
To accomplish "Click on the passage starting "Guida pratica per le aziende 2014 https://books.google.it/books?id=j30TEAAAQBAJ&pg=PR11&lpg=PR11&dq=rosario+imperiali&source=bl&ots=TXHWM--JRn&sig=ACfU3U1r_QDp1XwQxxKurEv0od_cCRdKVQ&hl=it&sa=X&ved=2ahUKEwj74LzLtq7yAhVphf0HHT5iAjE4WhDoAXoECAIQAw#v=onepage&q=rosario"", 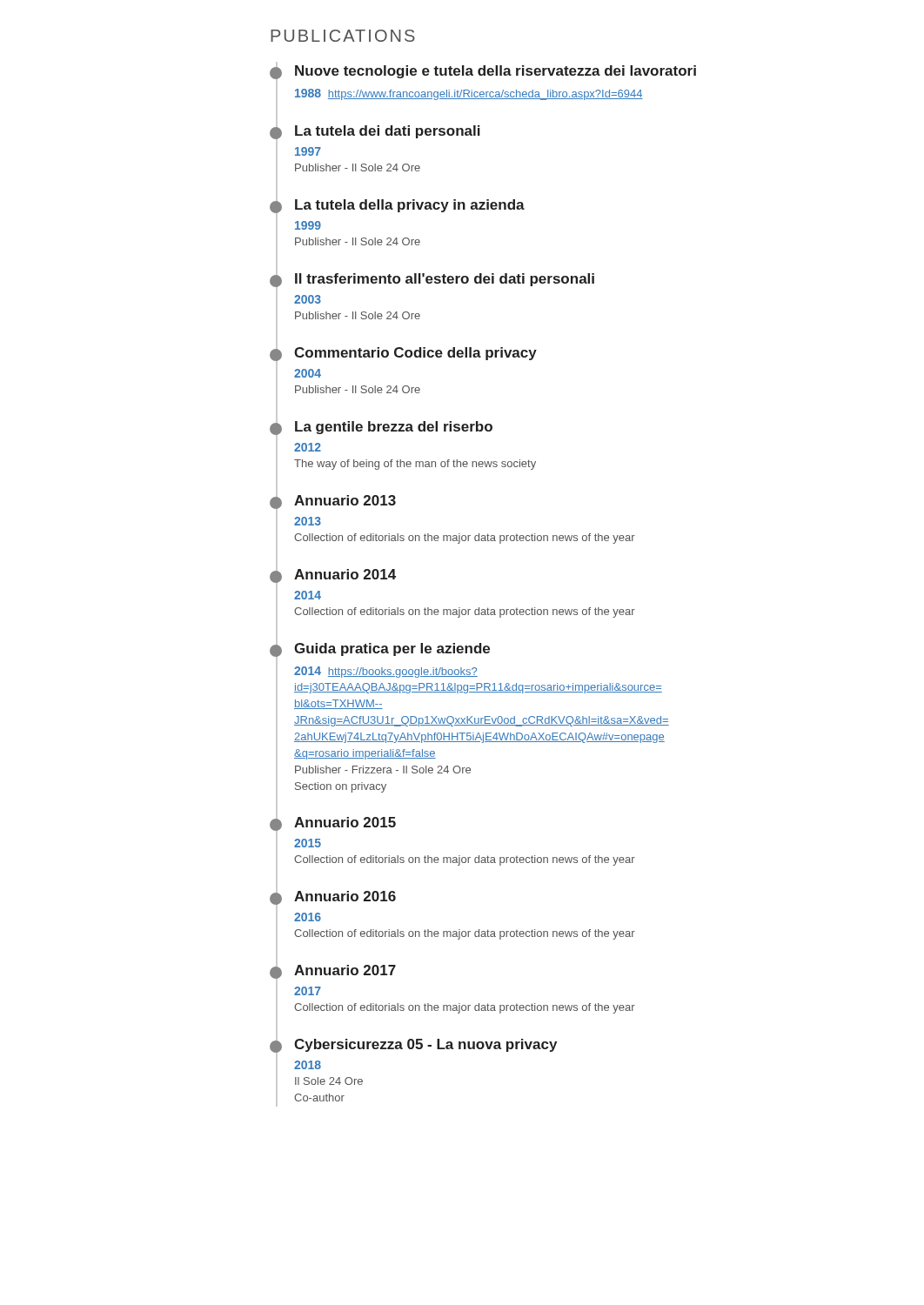I will pos(586,717).
